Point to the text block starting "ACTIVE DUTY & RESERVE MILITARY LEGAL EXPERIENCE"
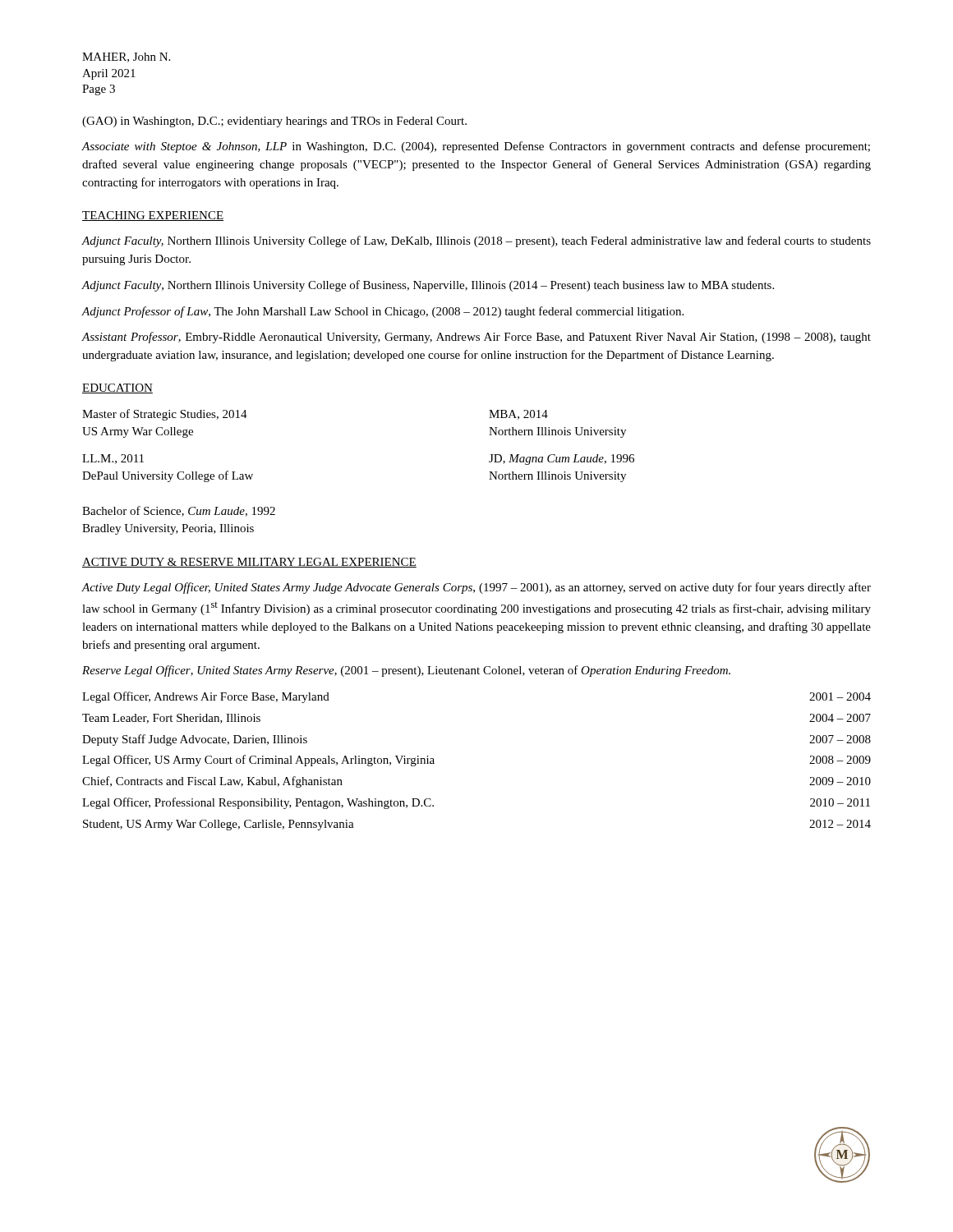The image size is (953, 1232). [249, 563]
